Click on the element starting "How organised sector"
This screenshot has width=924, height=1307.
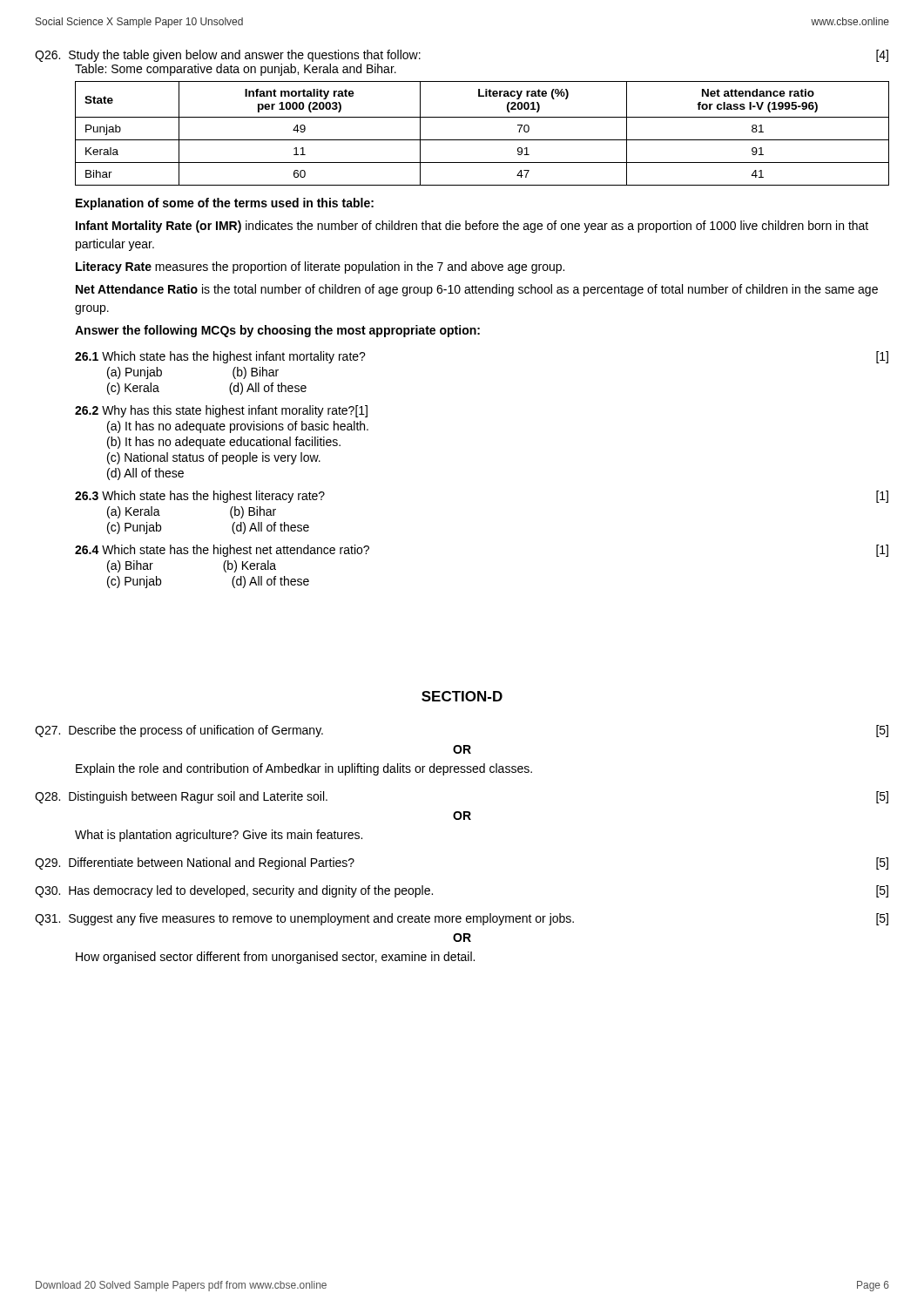(275, 957)
